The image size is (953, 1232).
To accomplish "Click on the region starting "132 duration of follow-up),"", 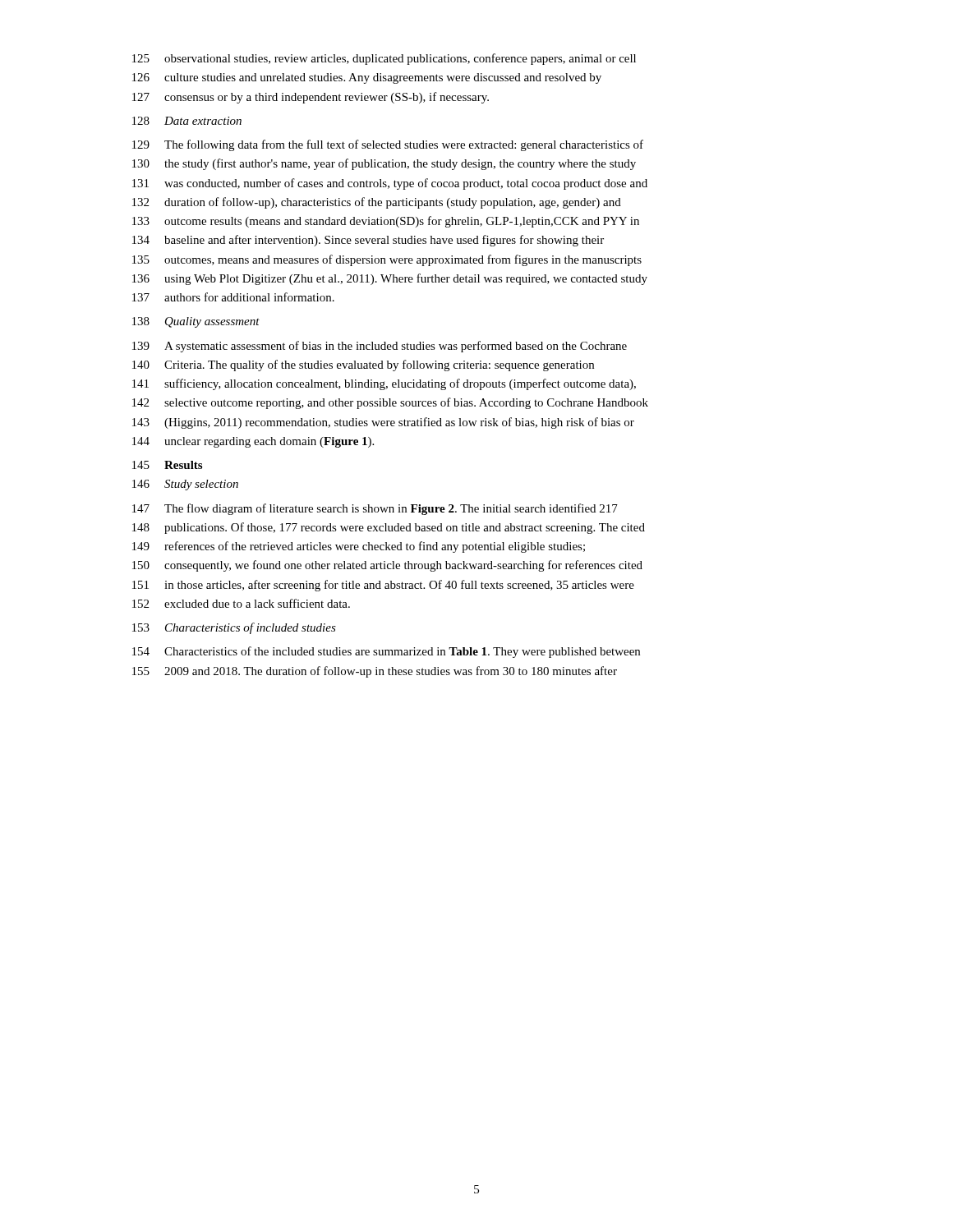I will [489, 202].
